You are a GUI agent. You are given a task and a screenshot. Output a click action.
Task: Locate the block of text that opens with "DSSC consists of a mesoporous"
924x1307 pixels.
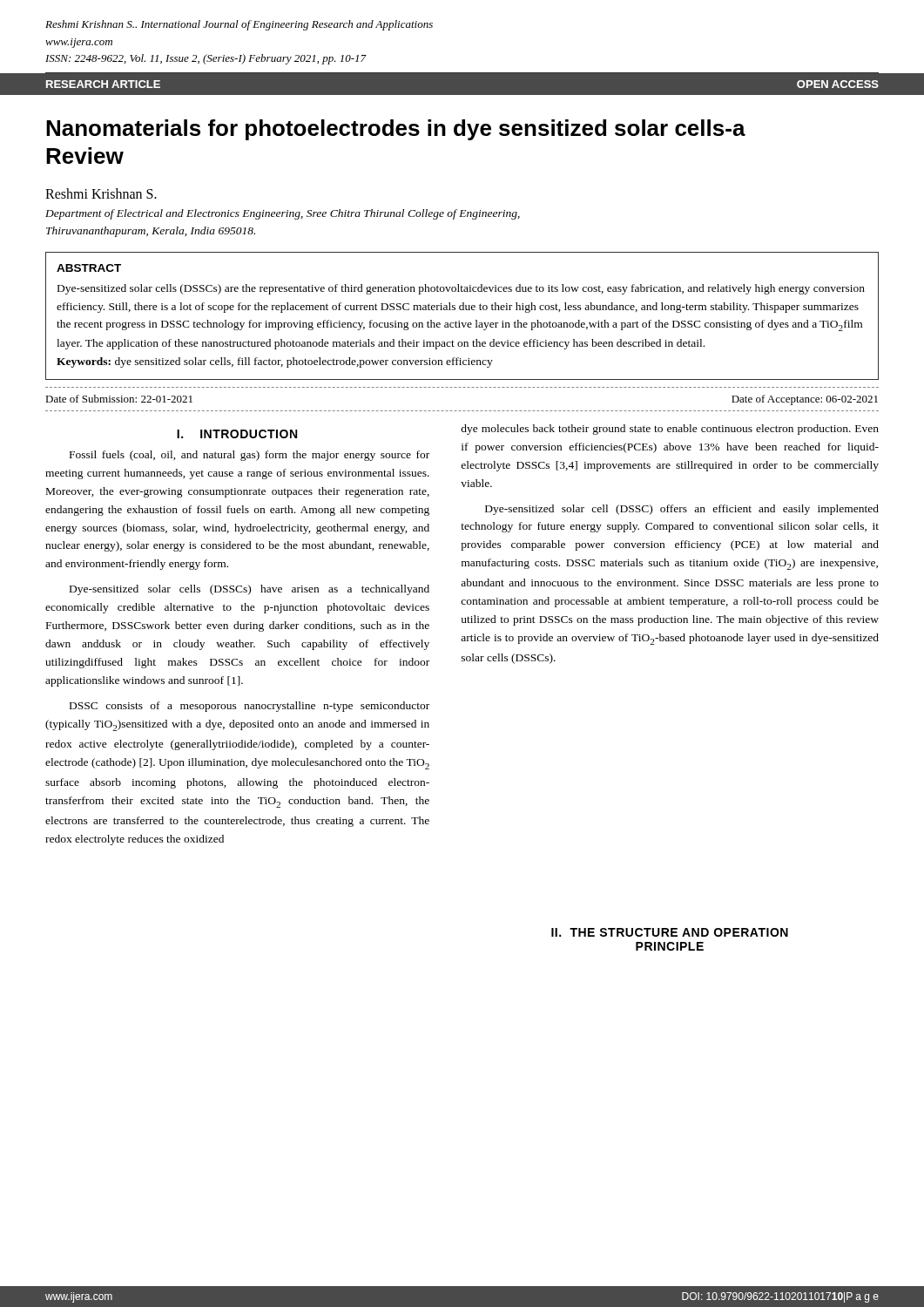237,772
